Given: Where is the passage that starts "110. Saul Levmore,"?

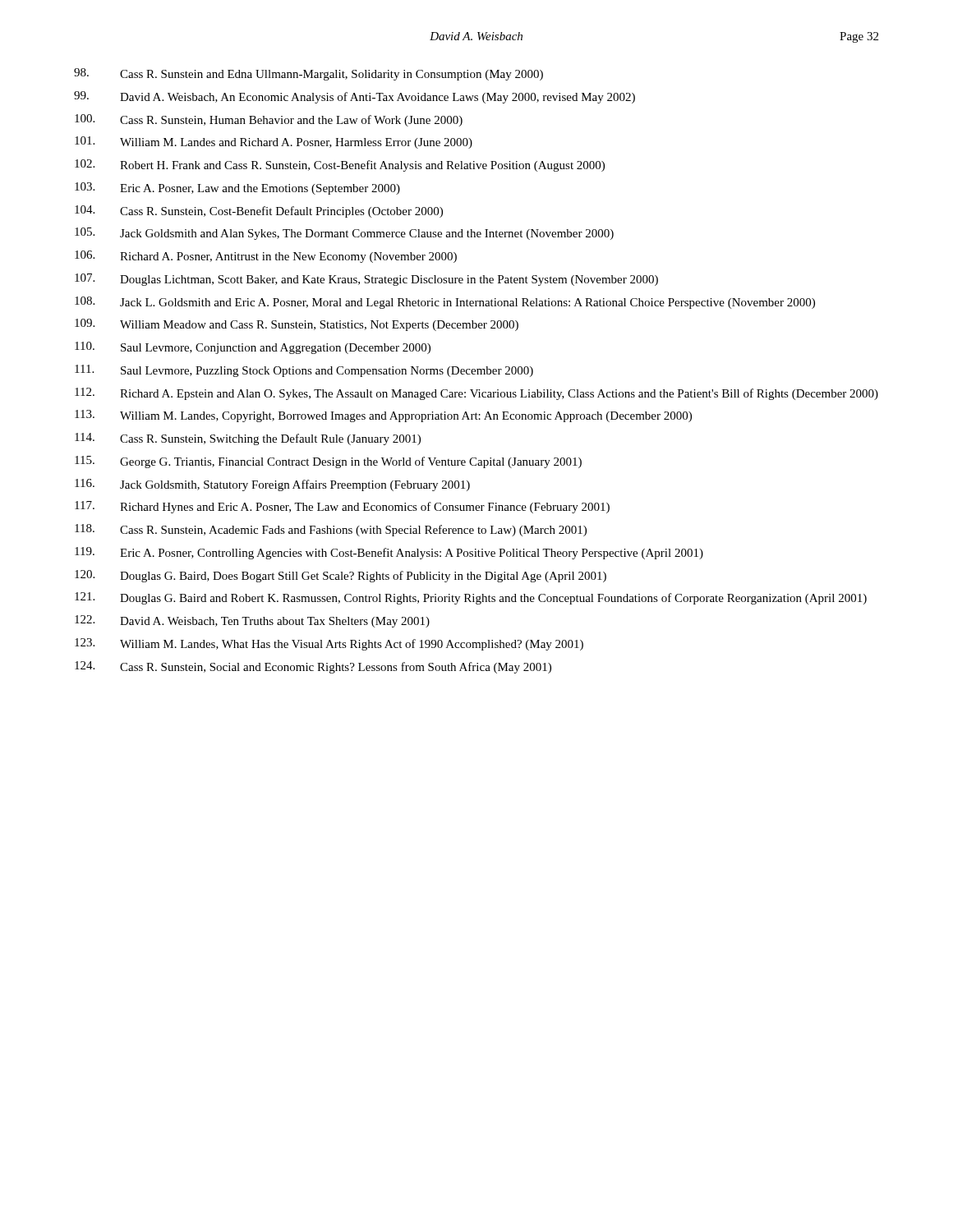Looking at the screenshot, I should [253, 348].
